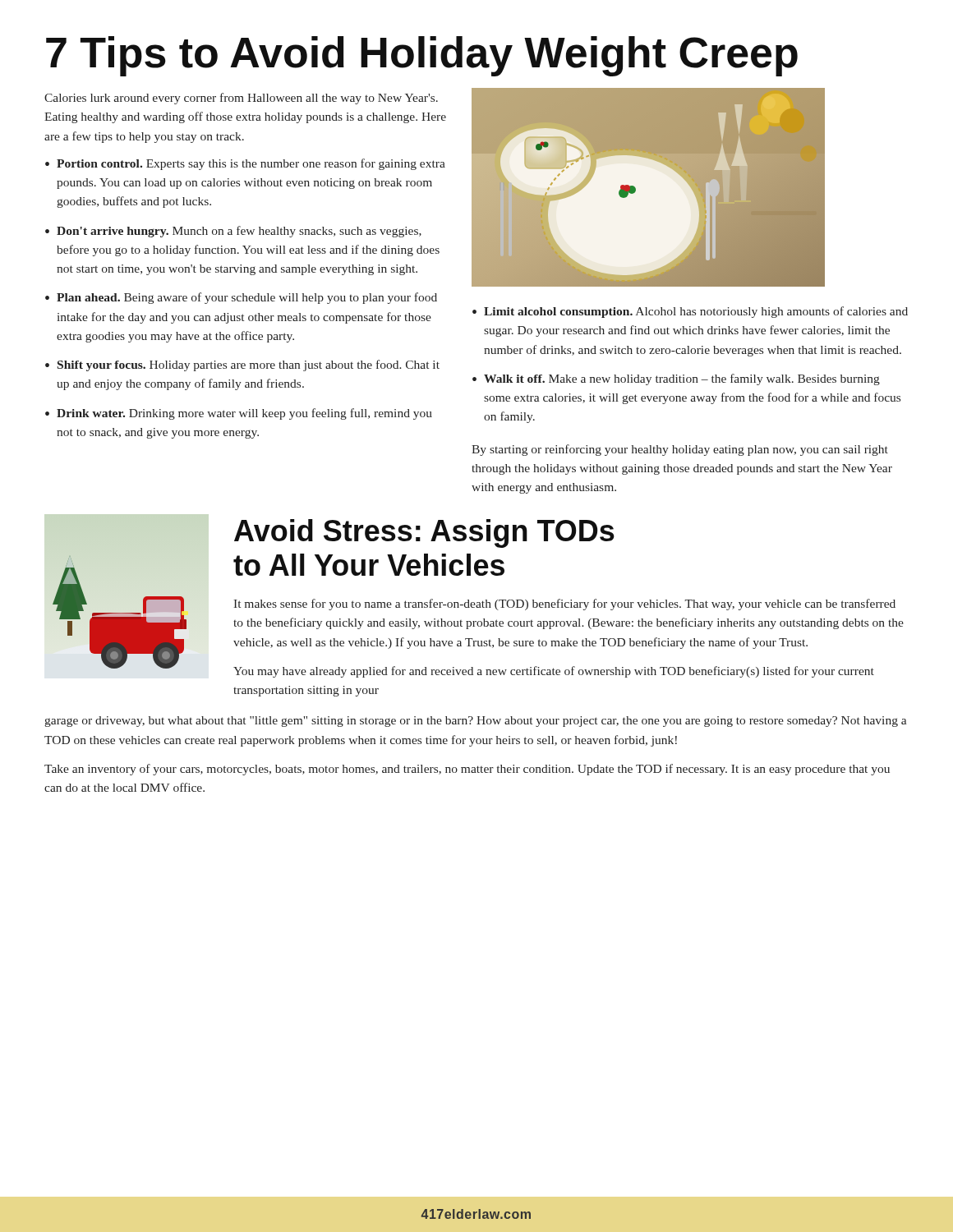Point to the text starting "Avoid Stress: Assign TODsto All"
953x1232 pixels.
[424, 548]
